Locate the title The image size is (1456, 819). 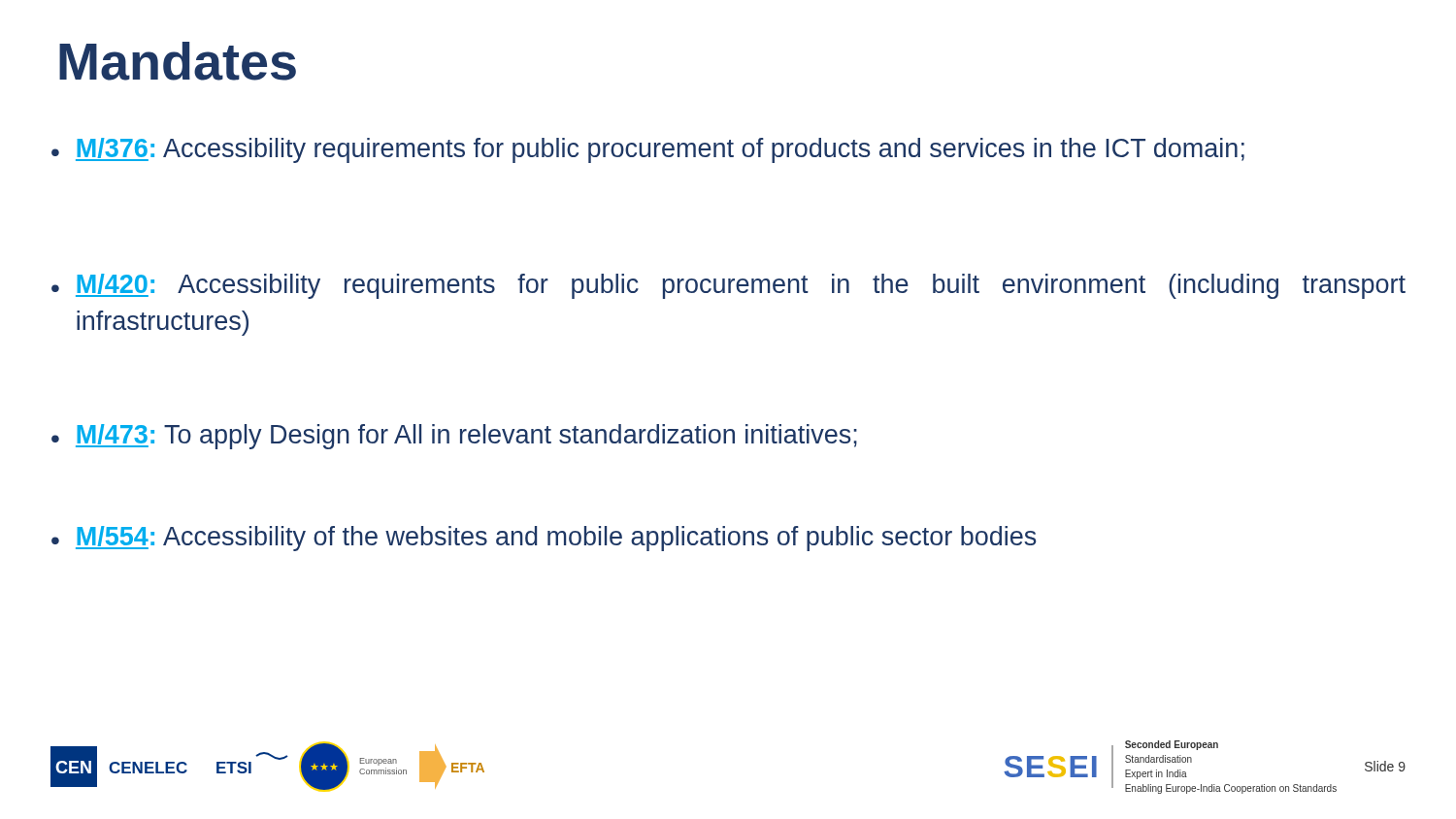coord(179,61)
